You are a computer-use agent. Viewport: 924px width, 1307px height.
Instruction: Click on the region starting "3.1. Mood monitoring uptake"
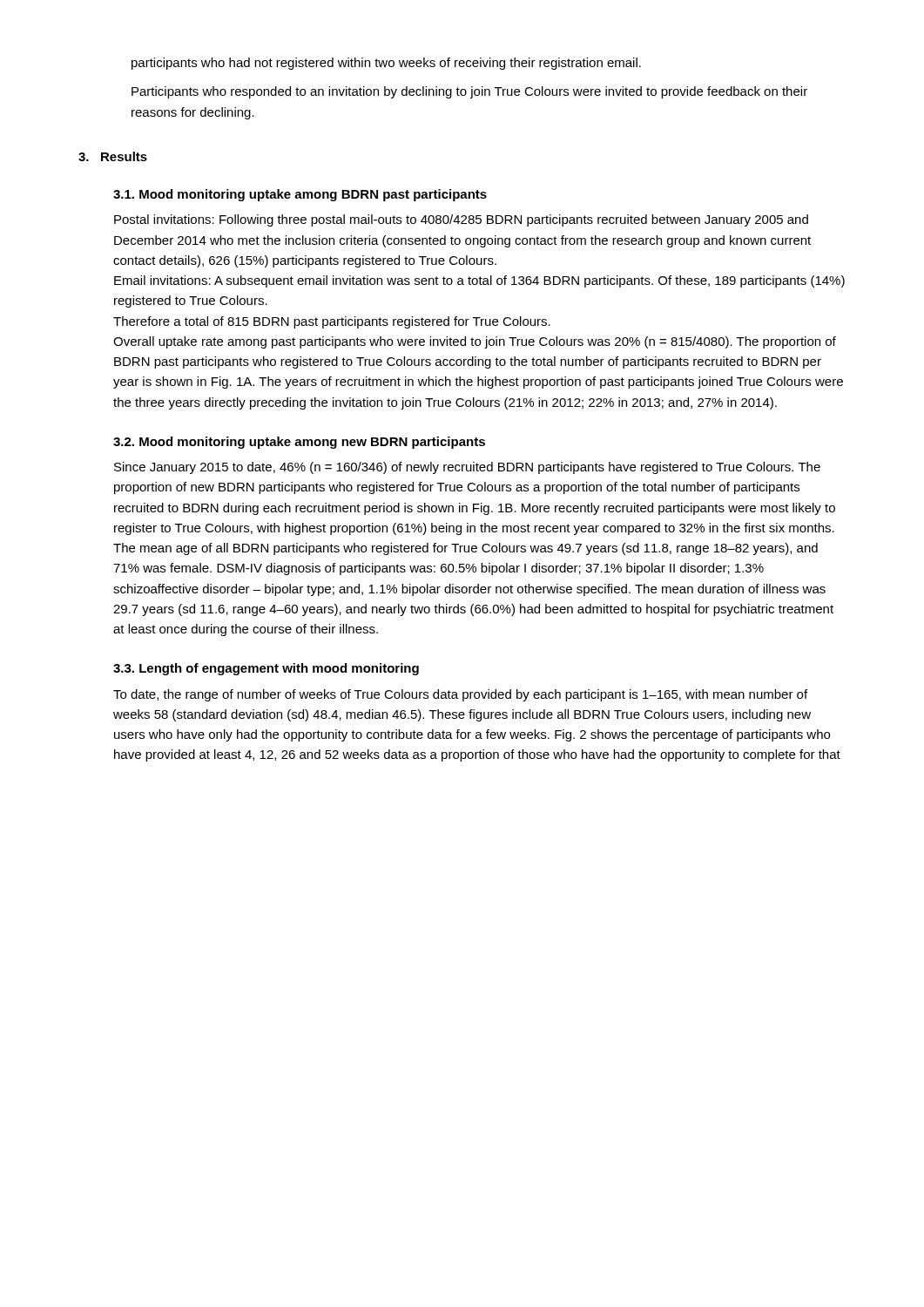(x=479, y=194)
